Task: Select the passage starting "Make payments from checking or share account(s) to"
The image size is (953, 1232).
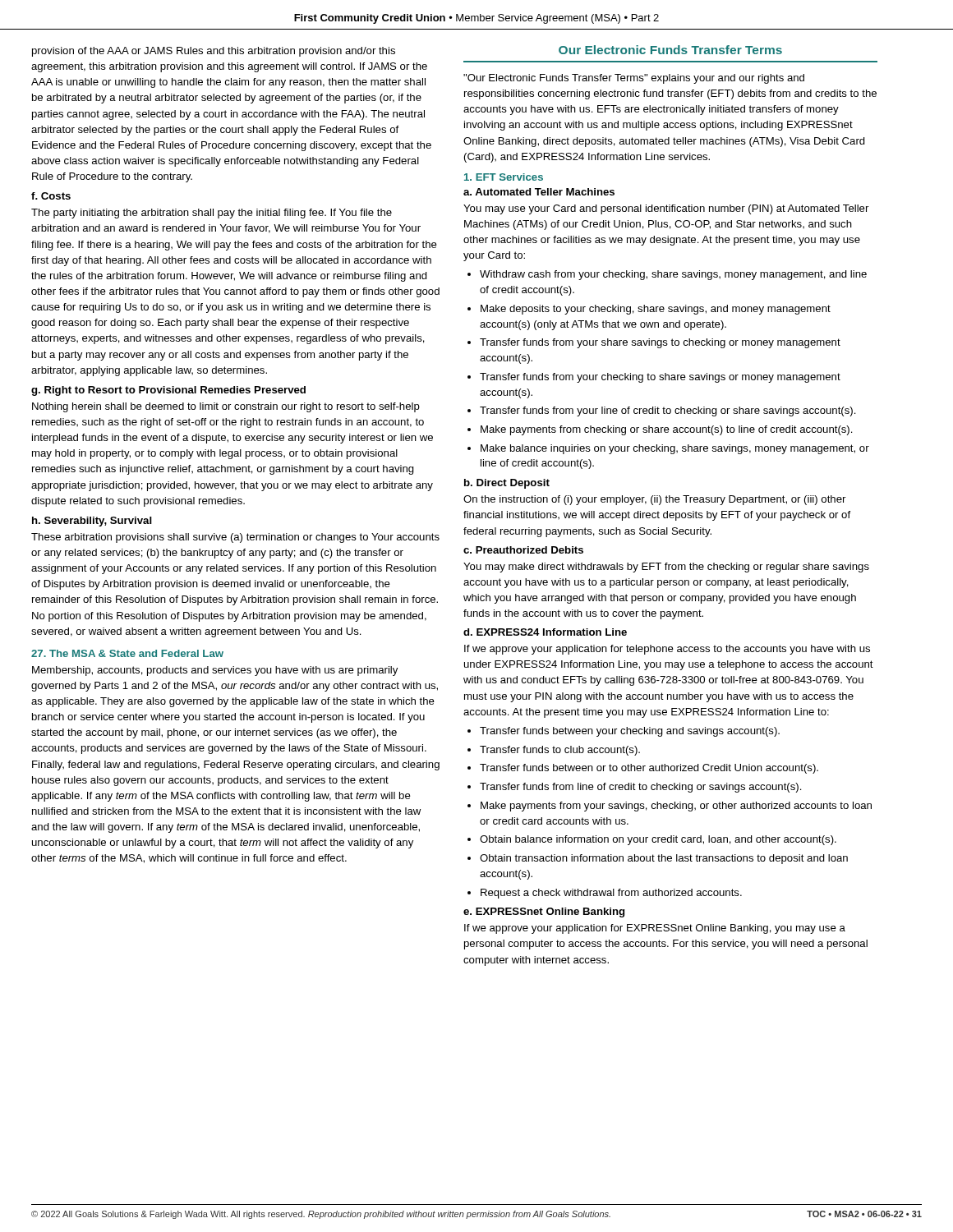Action: pyautogui.click(x=666, y=429)
